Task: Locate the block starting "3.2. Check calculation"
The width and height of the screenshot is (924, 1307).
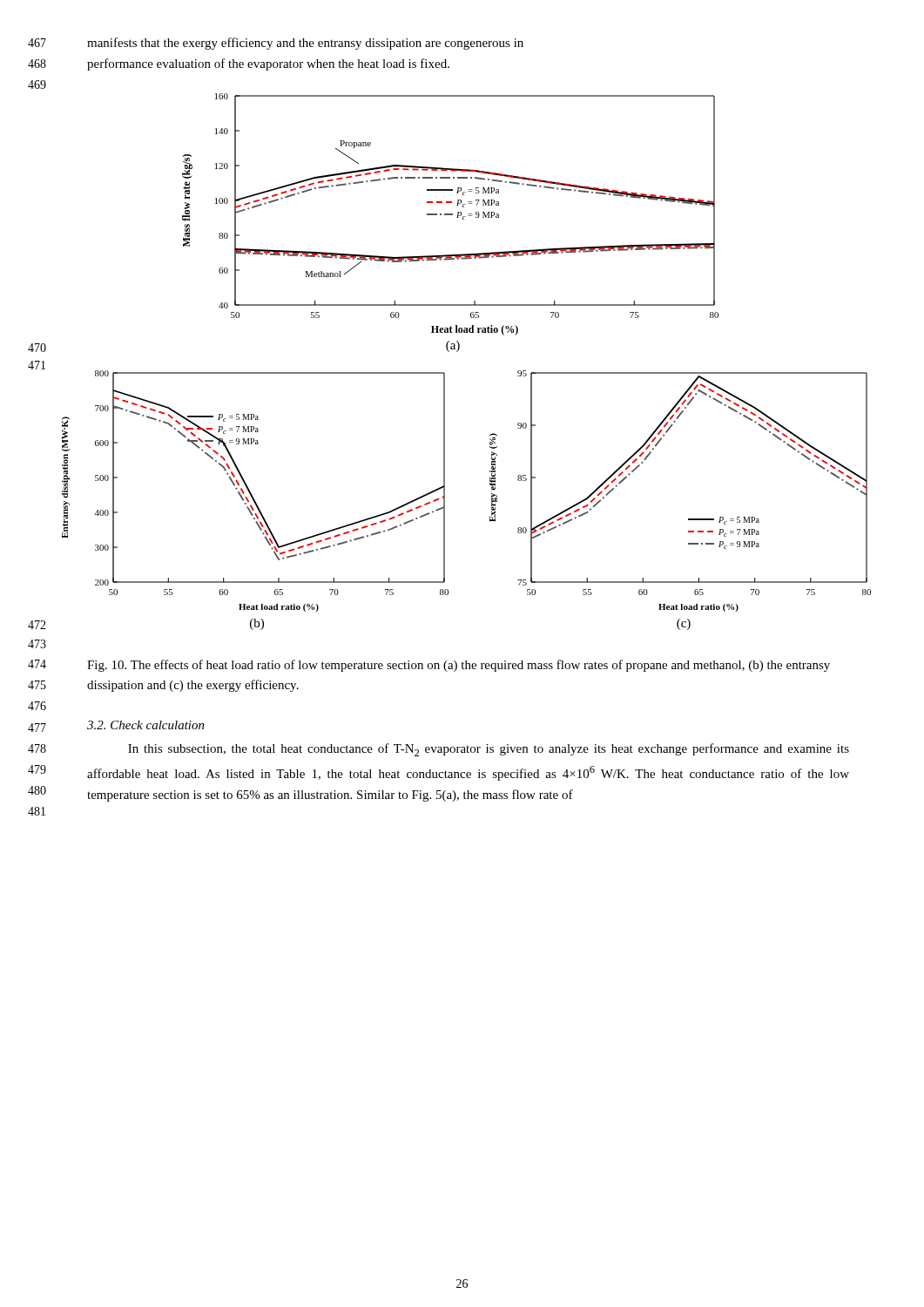Action: click(146, 725)
